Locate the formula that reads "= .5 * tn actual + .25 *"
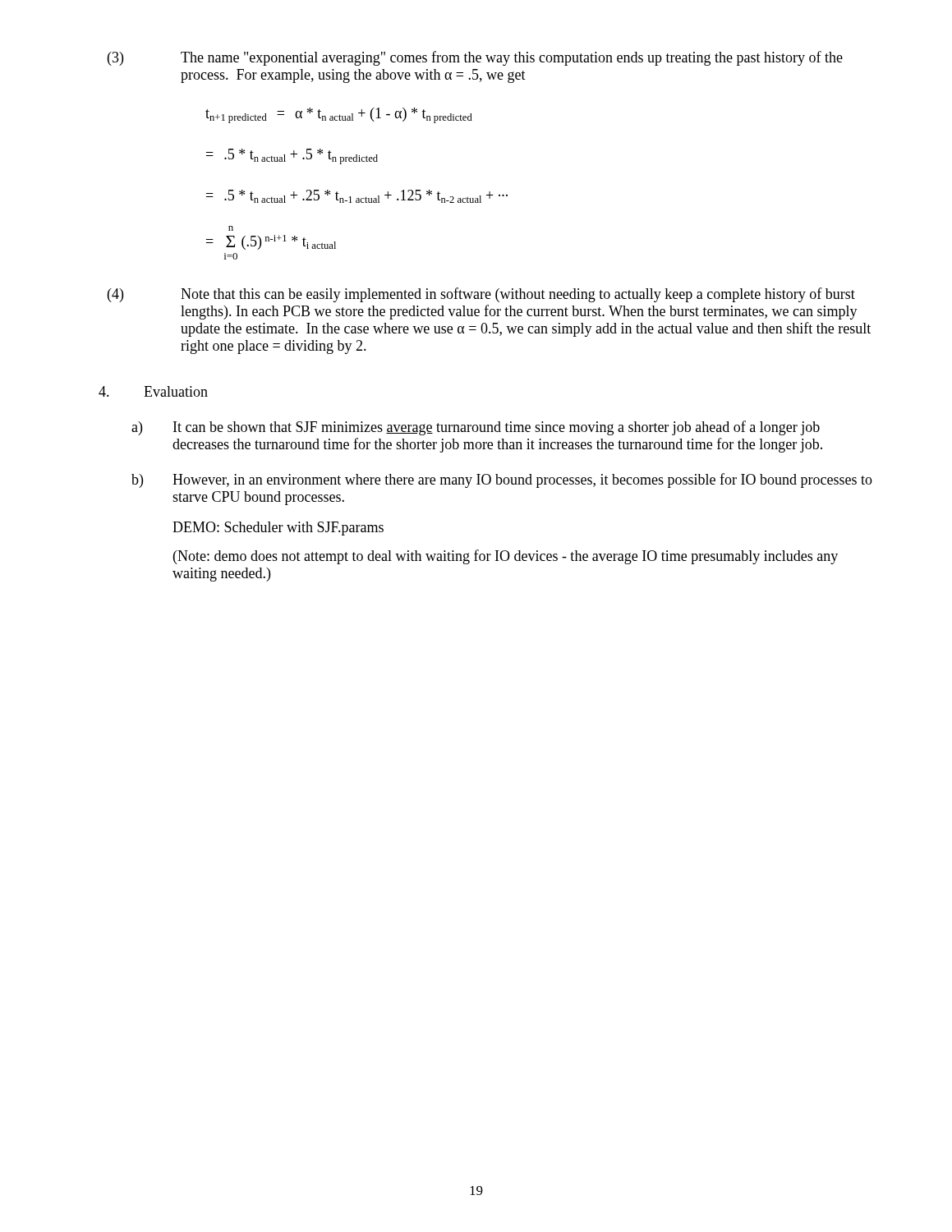The image size is (952, 1232). pos(357,196)
